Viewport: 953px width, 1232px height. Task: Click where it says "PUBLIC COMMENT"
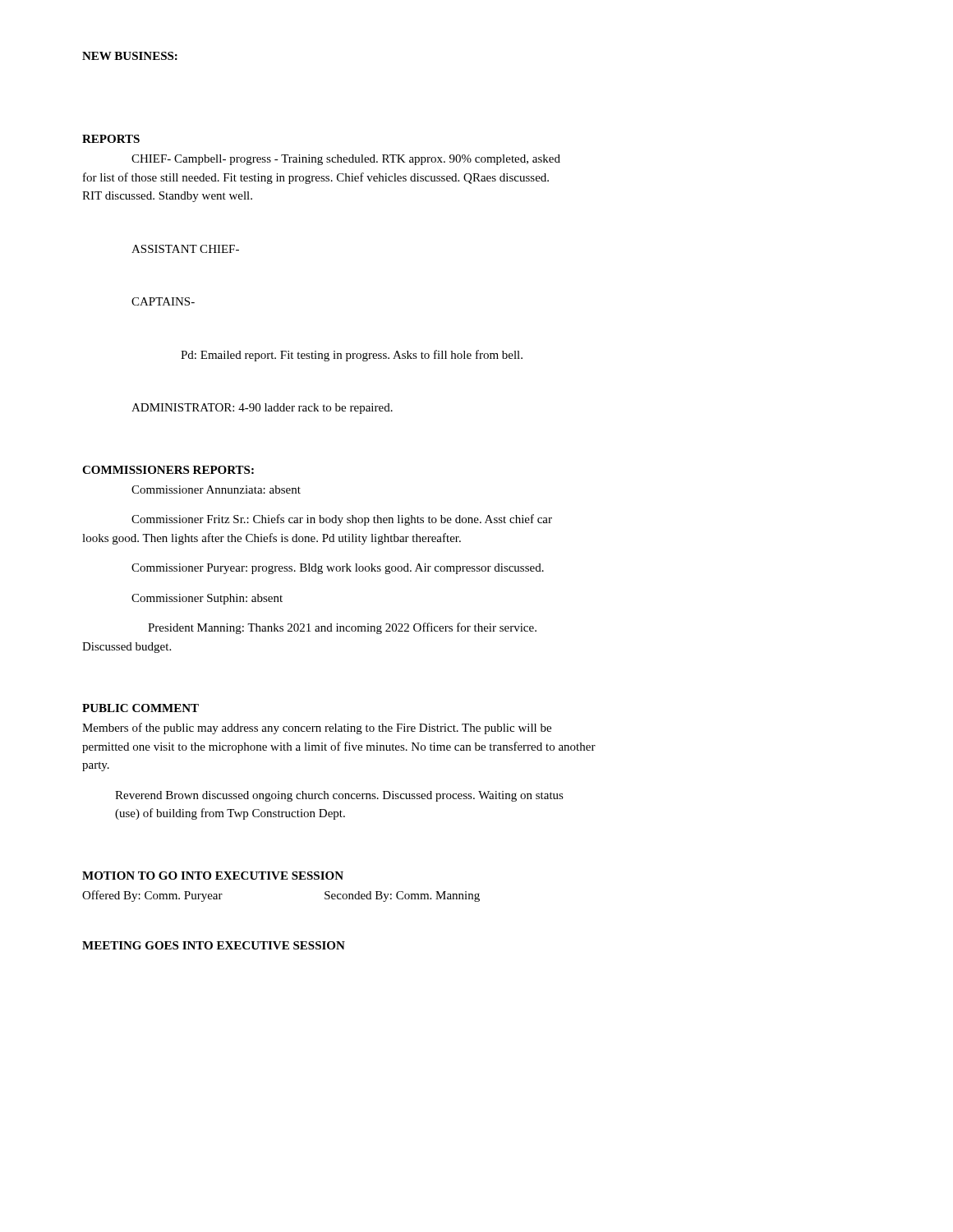141,708
